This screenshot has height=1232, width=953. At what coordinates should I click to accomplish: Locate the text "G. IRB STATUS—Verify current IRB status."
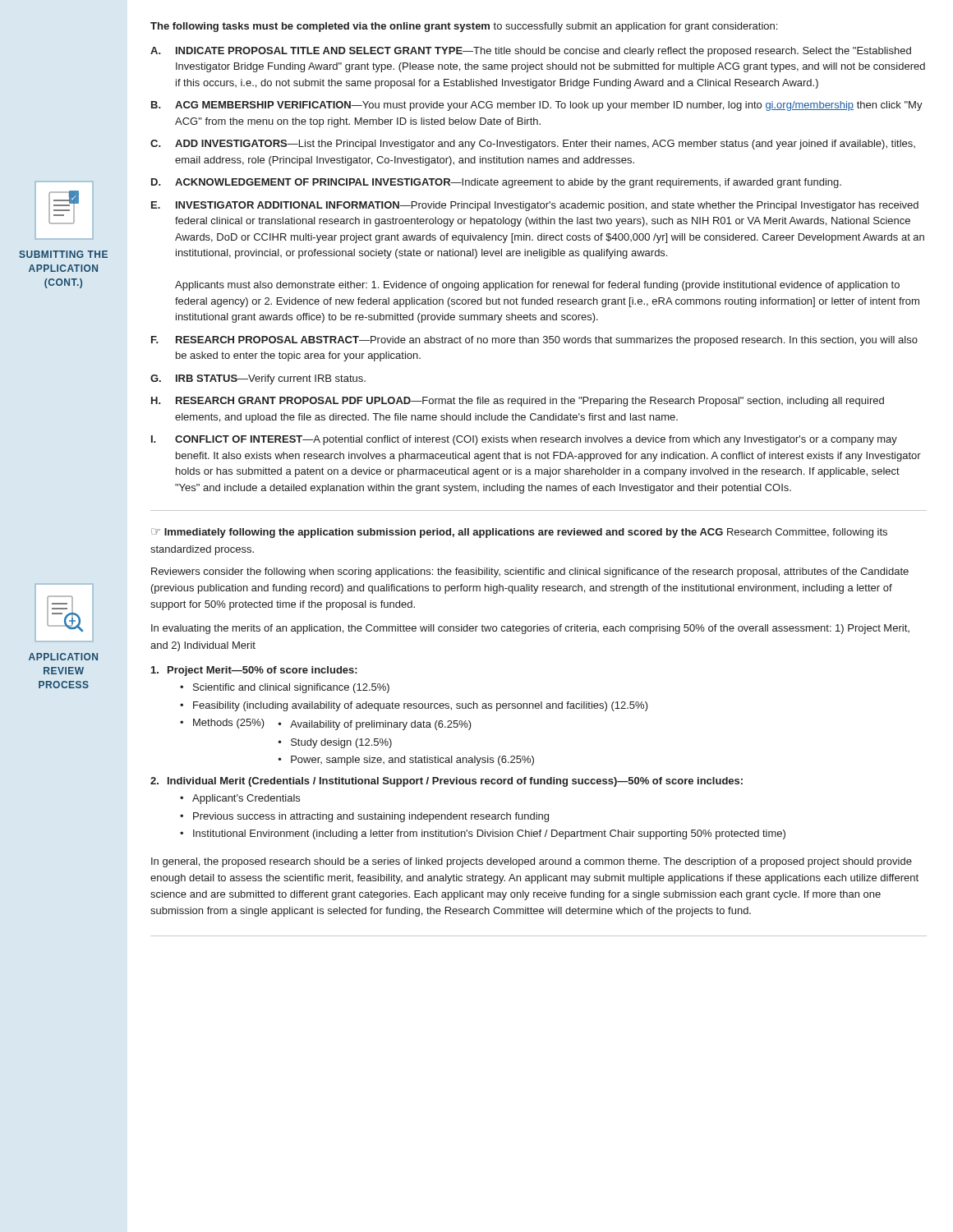tap(258, 379)
